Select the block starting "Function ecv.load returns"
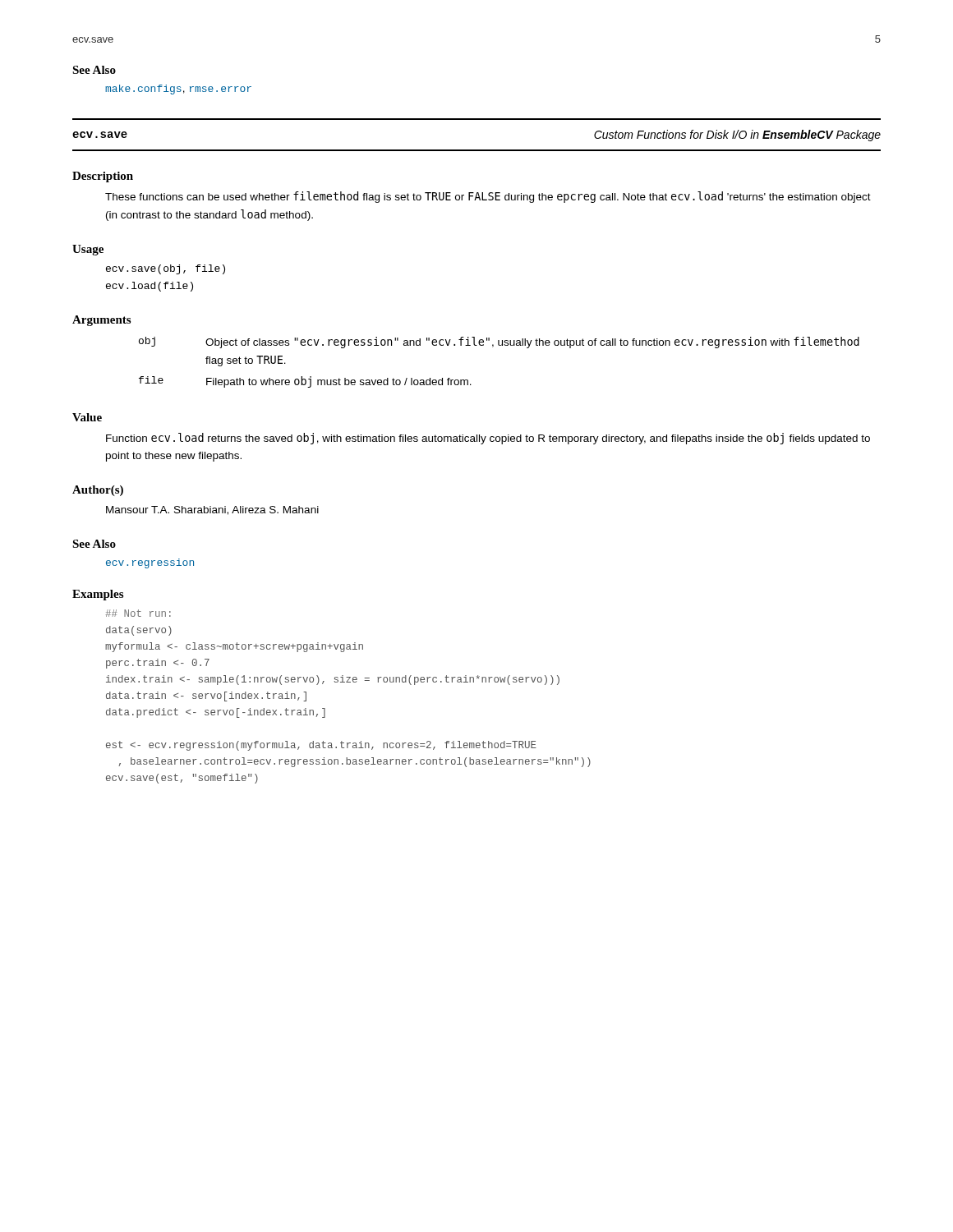The height and width of the screenshot is (1232, 953). coord(488,447)
